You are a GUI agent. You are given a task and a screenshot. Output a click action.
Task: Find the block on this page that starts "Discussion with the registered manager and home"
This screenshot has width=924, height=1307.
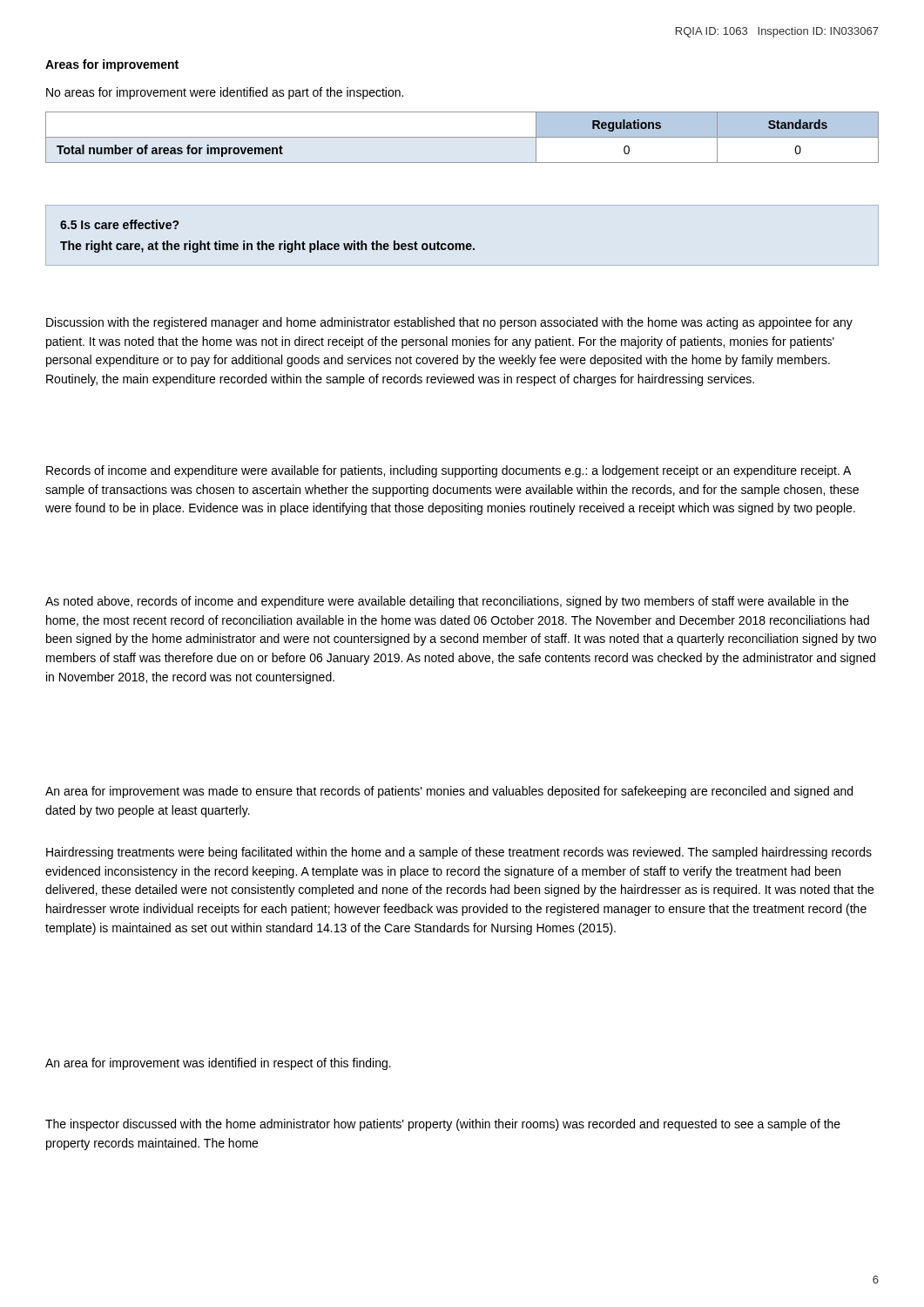pyautogui.click(x=449, y=351)
